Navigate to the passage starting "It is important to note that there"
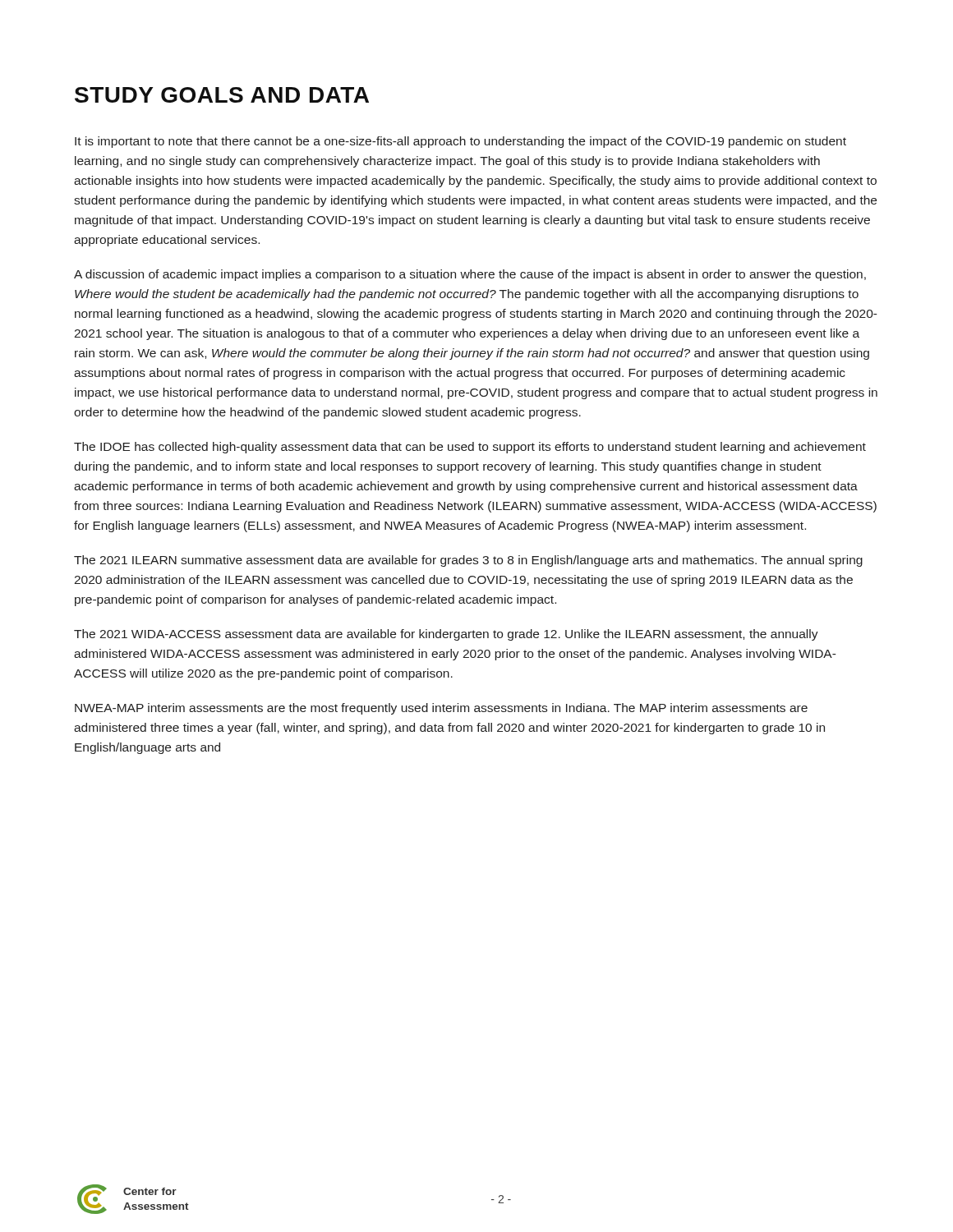Screen dimensions: 1232x953 [476, 190]
